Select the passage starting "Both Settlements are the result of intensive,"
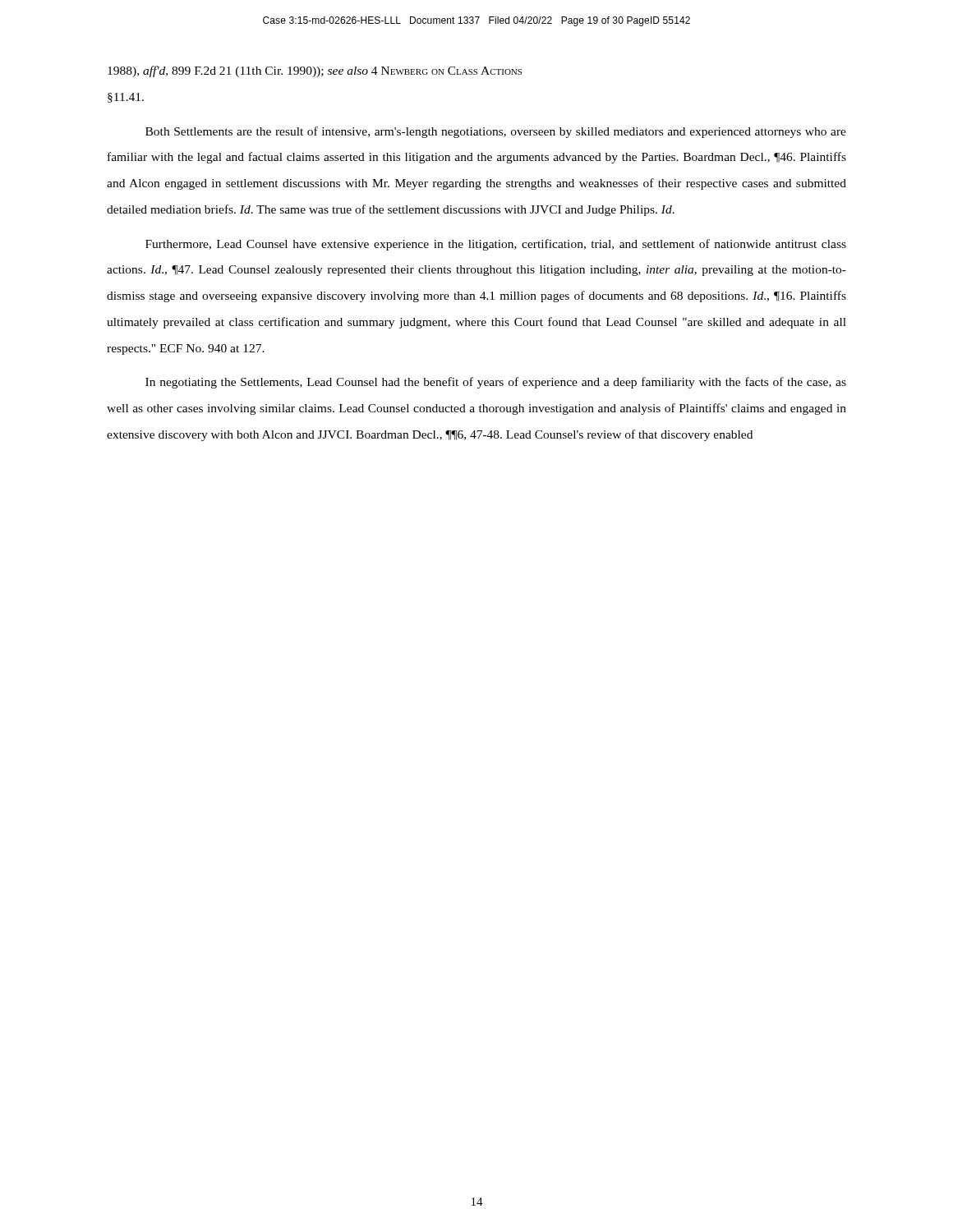 tap(476, 170)
